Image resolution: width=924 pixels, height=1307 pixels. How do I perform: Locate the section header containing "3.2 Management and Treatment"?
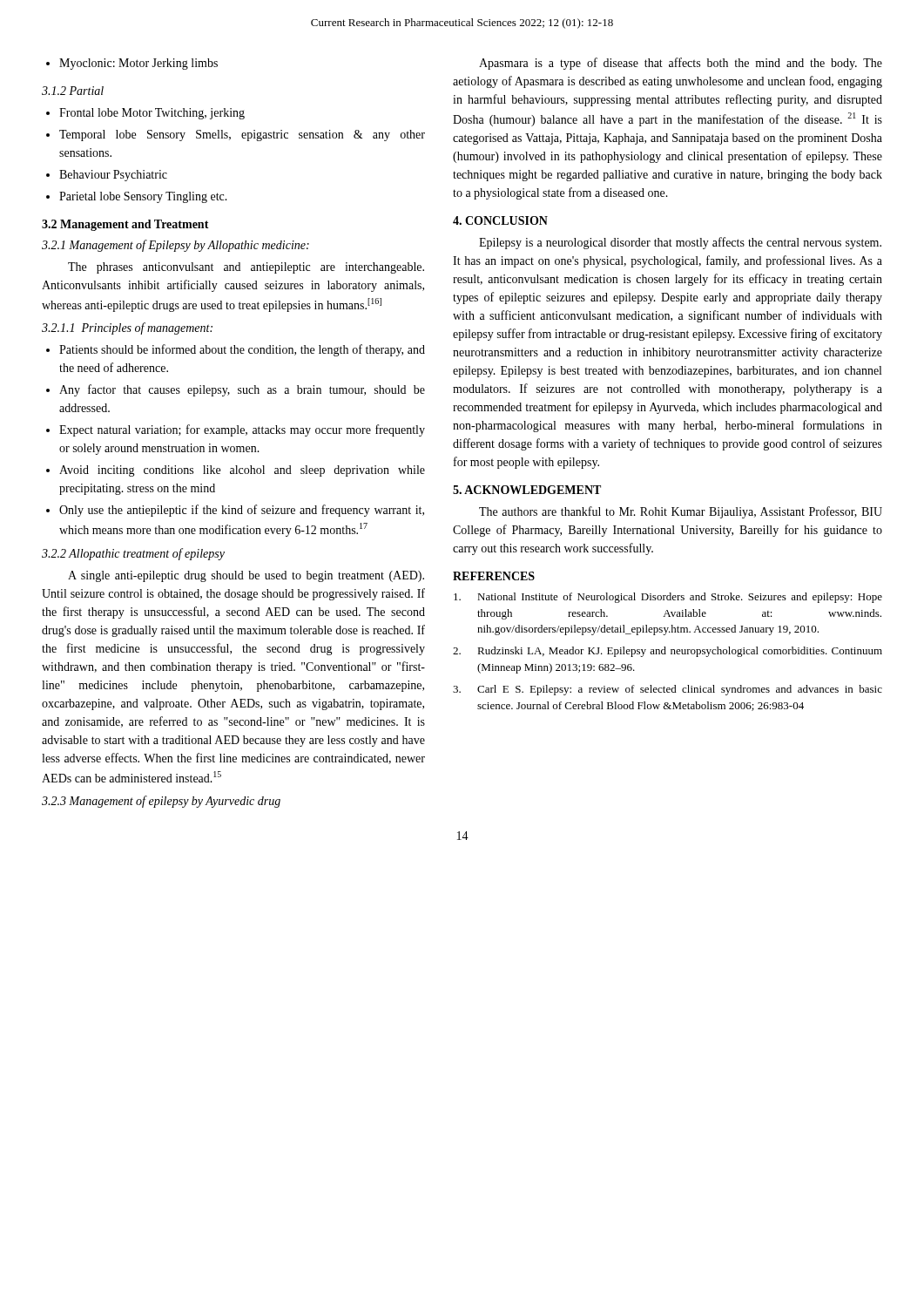(x=125, y=224)
